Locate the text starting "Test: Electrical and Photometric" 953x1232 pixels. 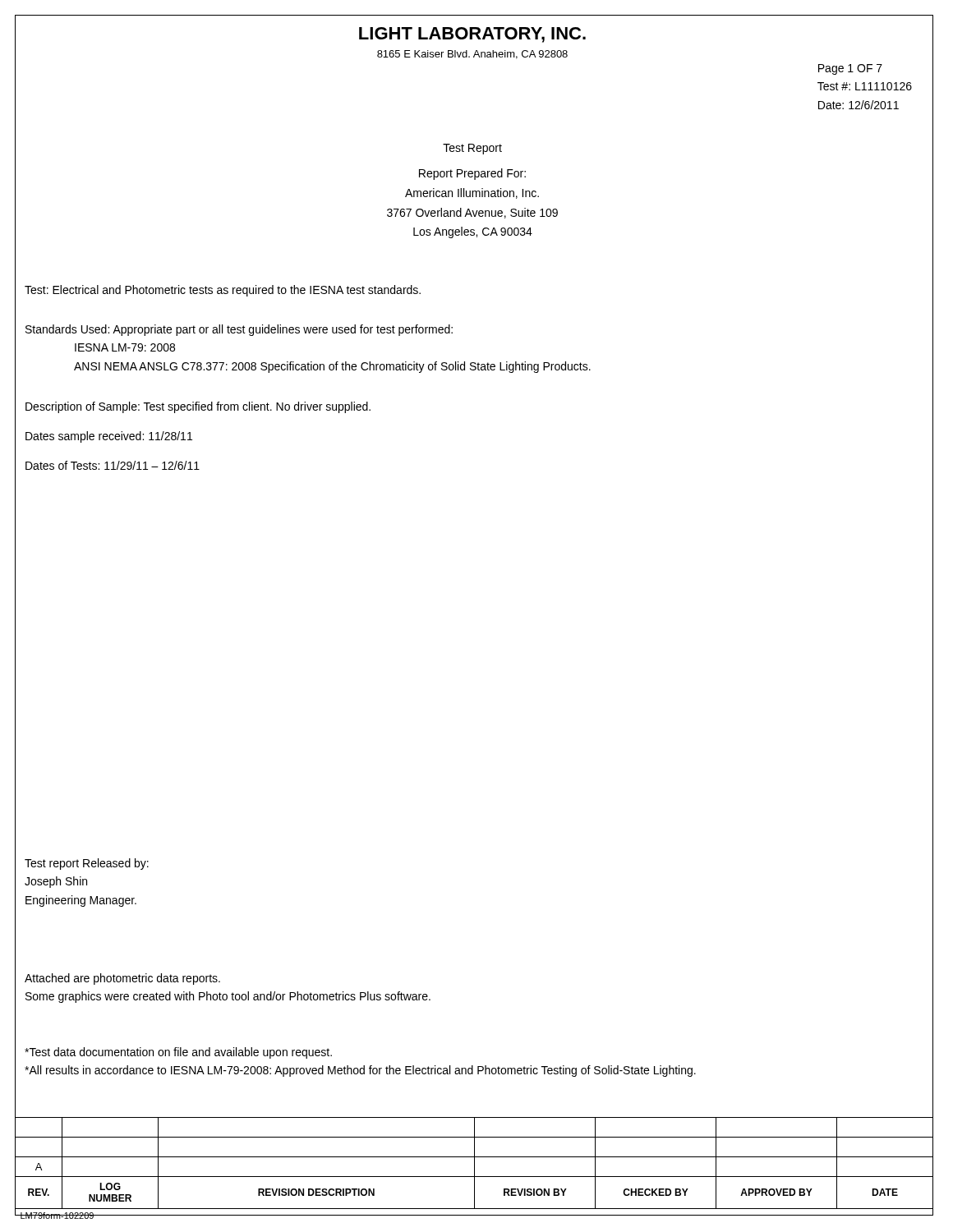tap(223, 290)
